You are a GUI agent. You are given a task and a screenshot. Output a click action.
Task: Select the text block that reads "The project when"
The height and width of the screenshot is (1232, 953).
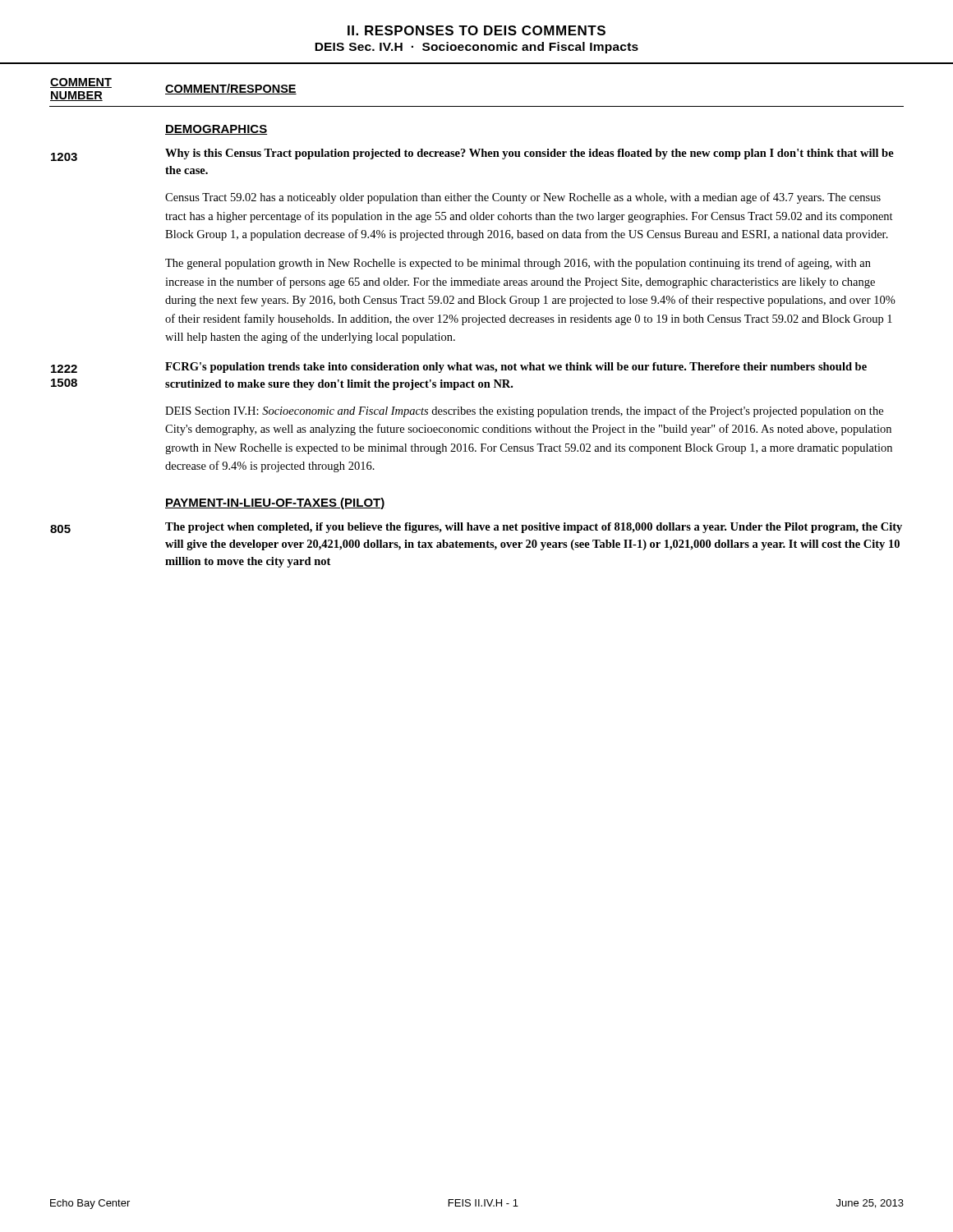[x=534, y=543]
